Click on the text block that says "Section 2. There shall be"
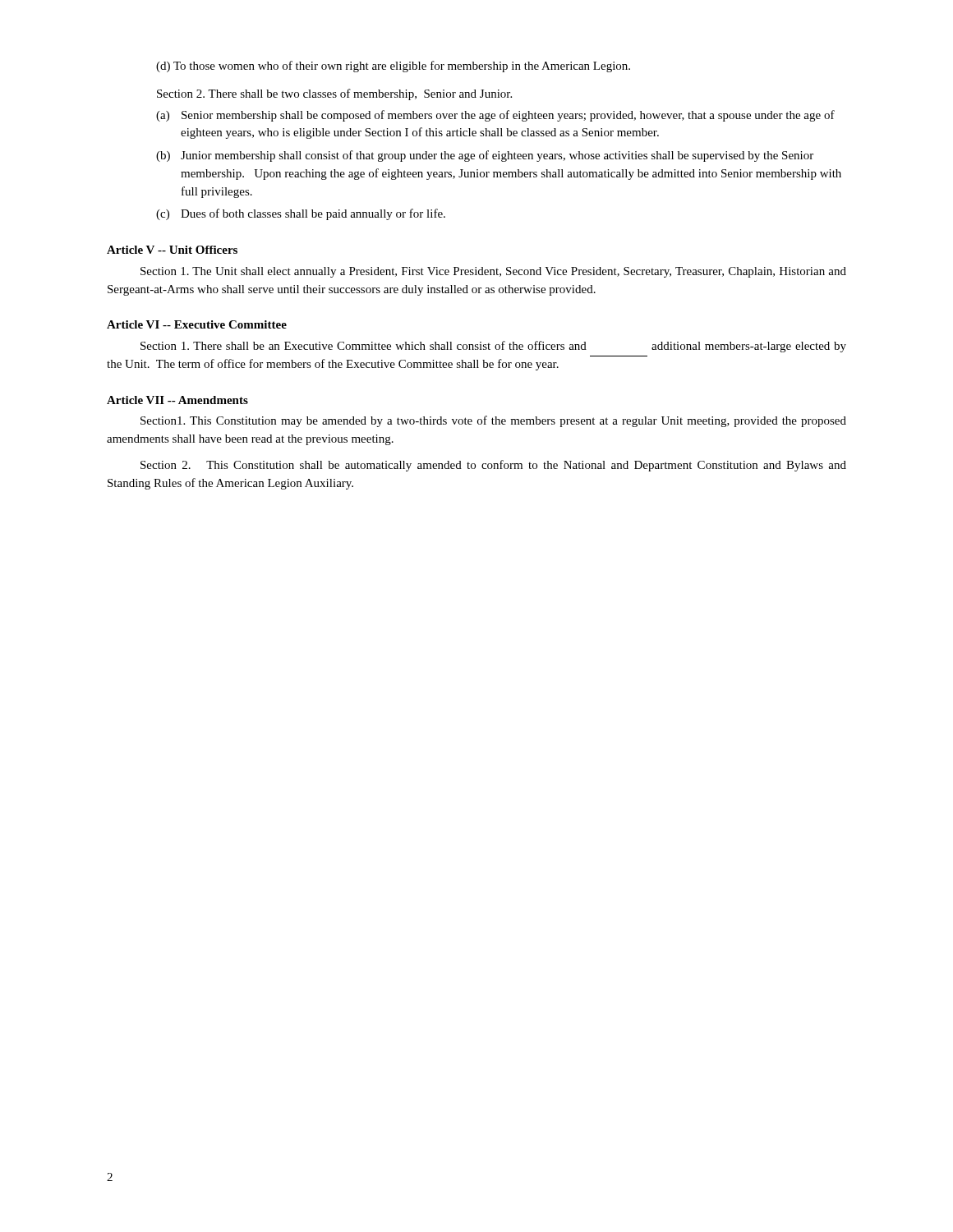 pos(334,93)
